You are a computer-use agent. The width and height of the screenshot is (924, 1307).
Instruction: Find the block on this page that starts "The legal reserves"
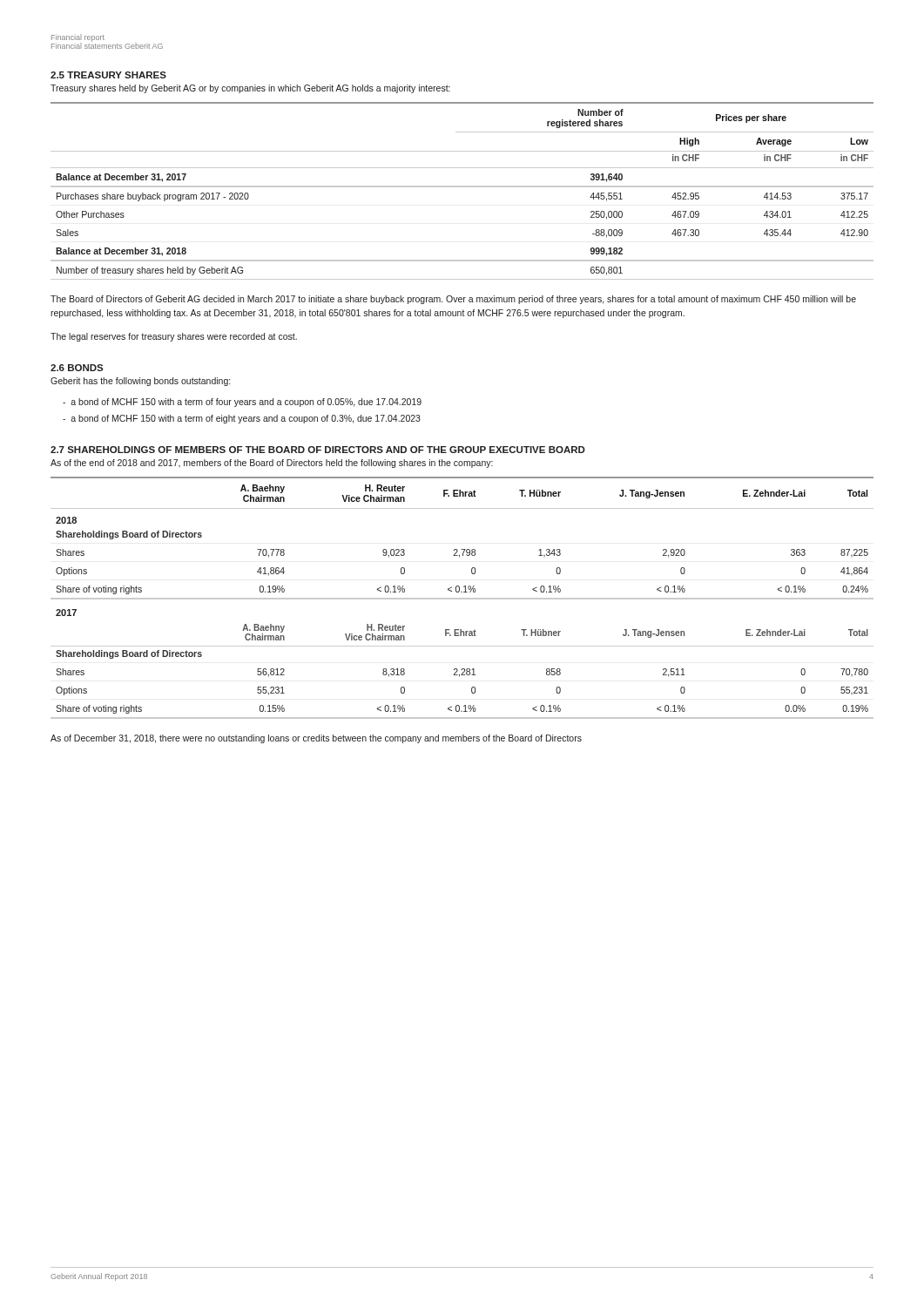(x=174, y=336)
